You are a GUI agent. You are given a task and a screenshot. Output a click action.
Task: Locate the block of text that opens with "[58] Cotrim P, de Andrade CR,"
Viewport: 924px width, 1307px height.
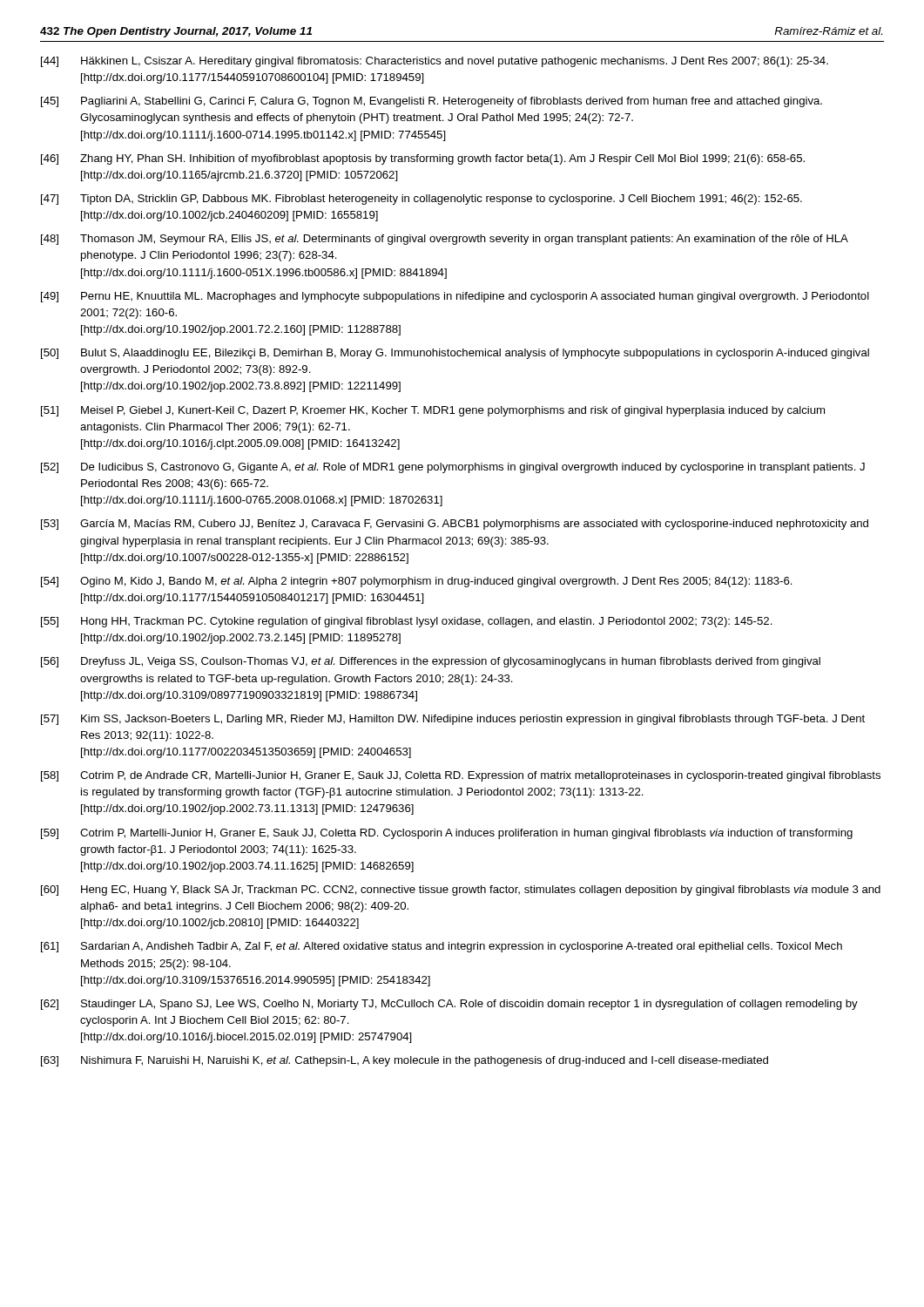click(462, 792)
